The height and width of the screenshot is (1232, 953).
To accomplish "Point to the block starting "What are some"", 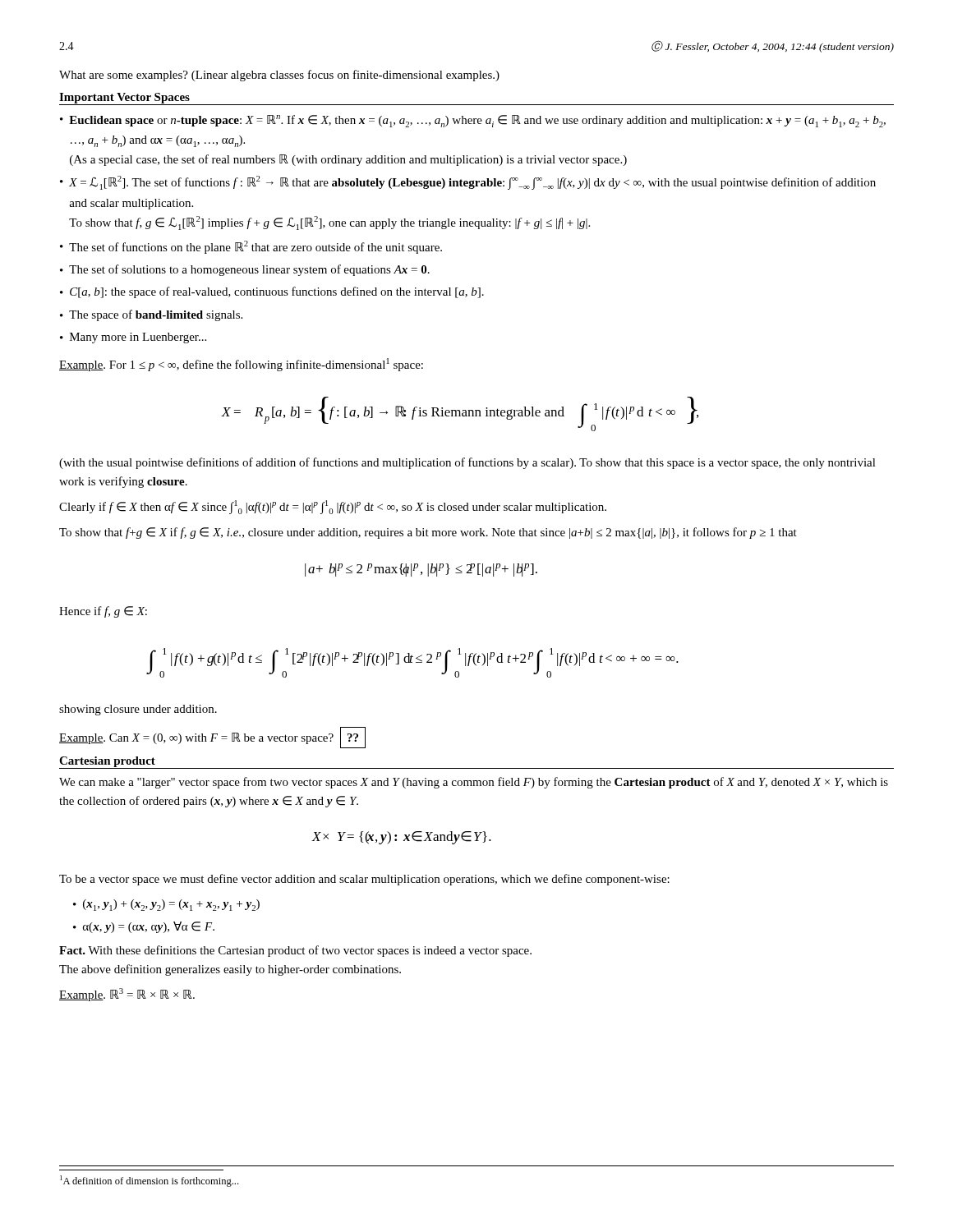I will (x=279, y=75).
